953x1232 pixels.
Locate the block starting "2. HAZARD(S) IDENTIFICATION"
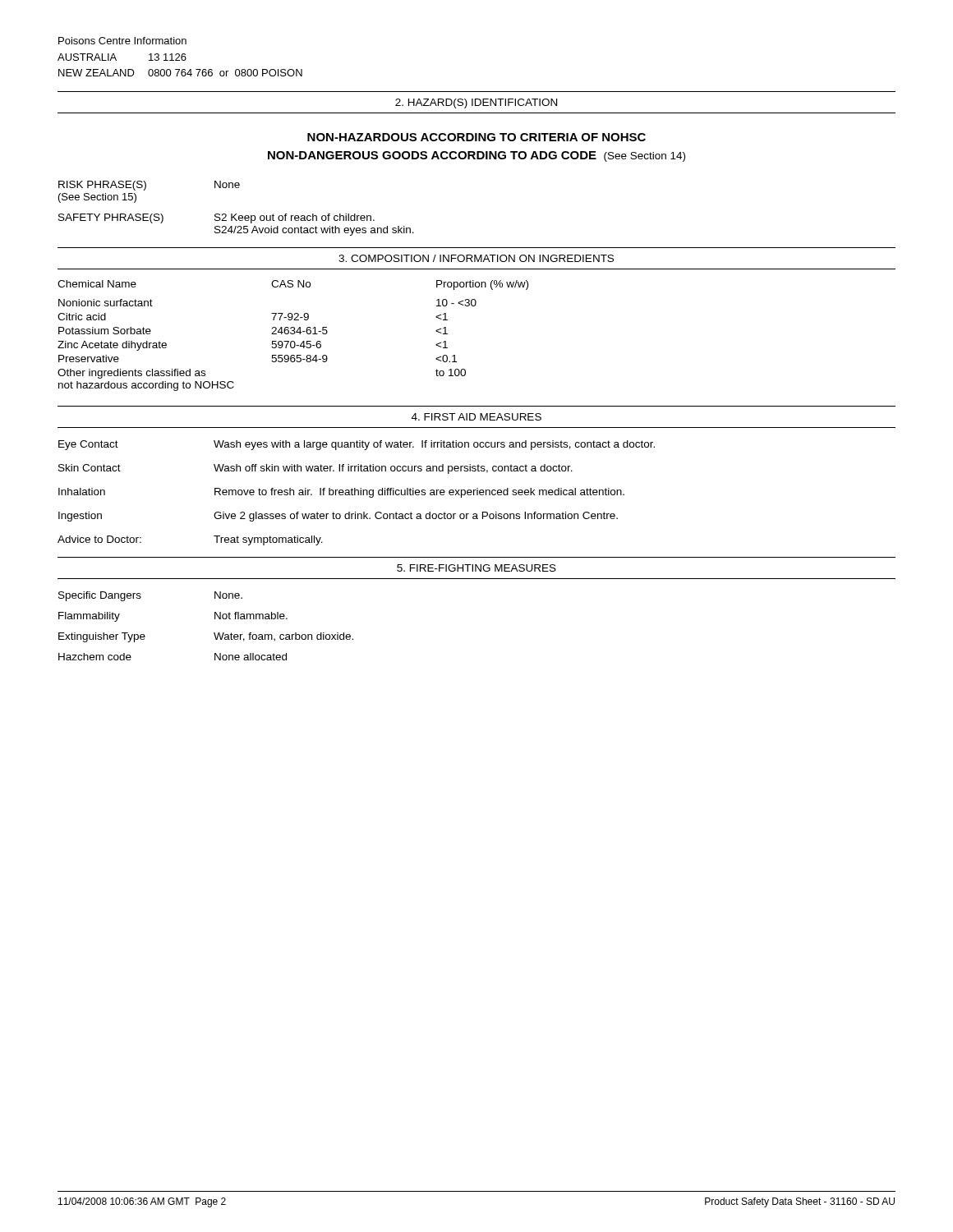[x=476, y=102]
